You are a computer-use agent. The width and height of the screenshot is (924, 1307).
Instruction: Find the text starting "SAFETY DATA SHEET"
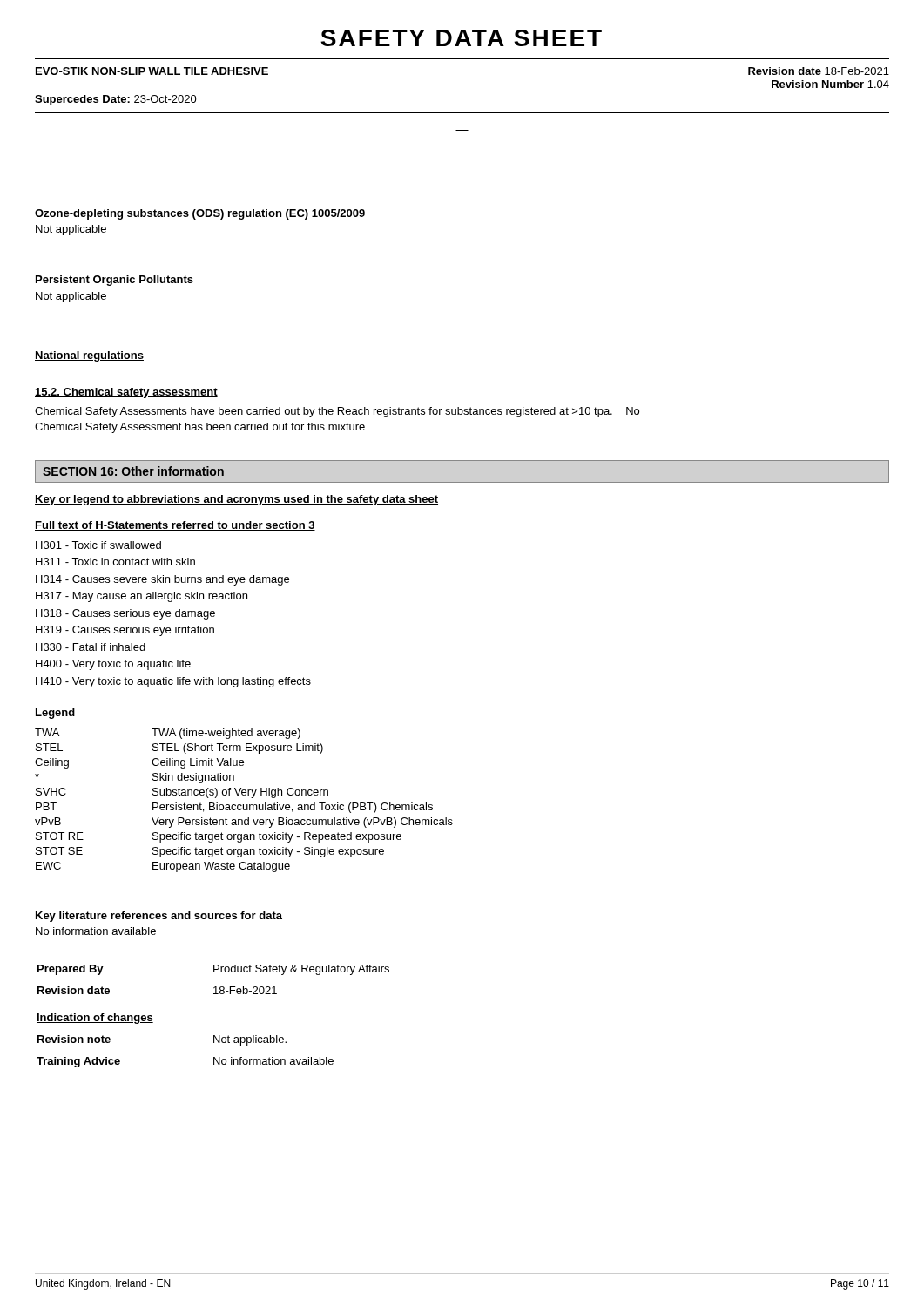tap(462, 38)
